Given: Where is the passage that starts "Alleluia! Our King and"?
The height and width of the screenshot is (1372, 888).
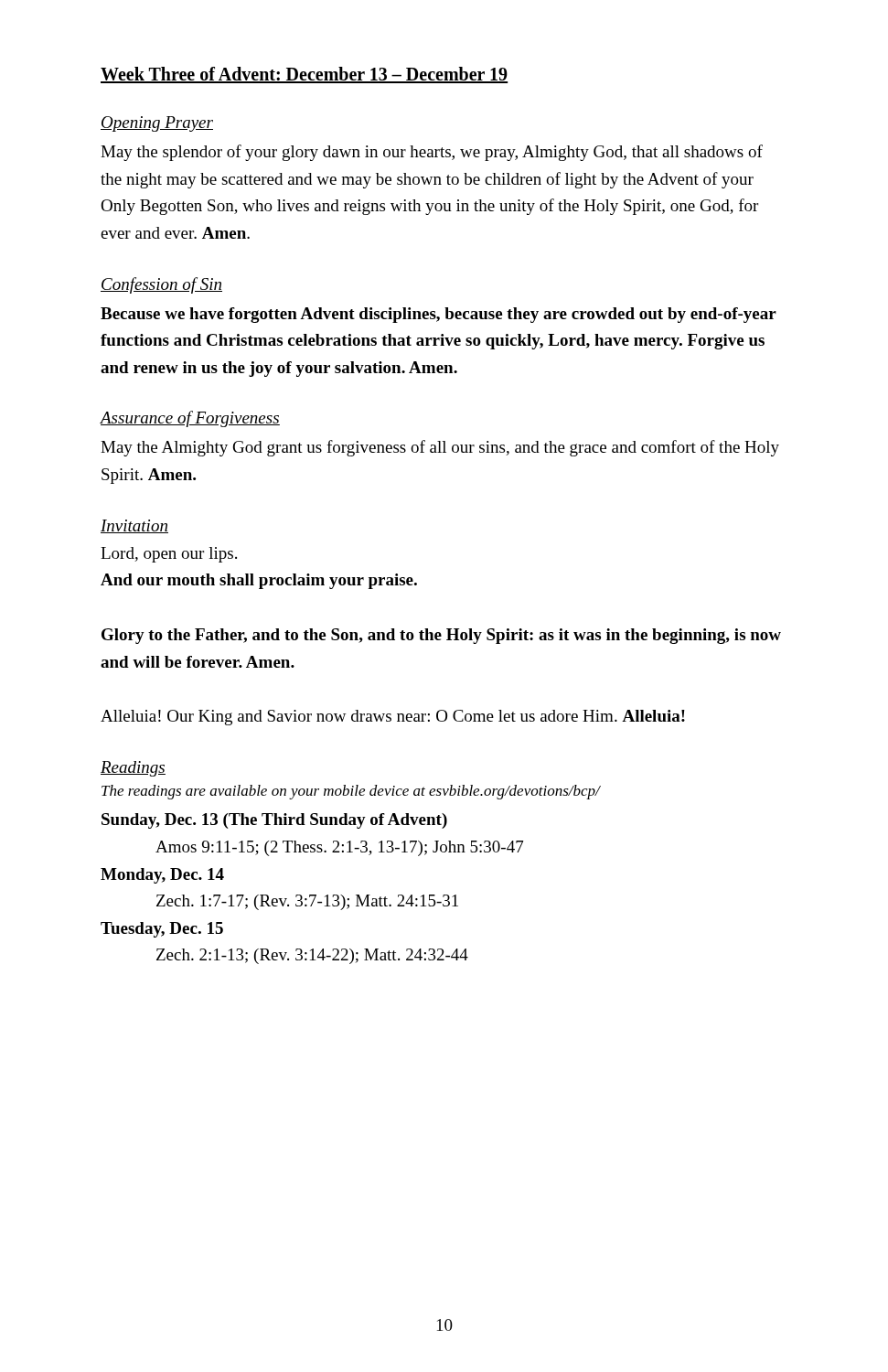Looking at the screenshot, I should (x=393, y=716).
